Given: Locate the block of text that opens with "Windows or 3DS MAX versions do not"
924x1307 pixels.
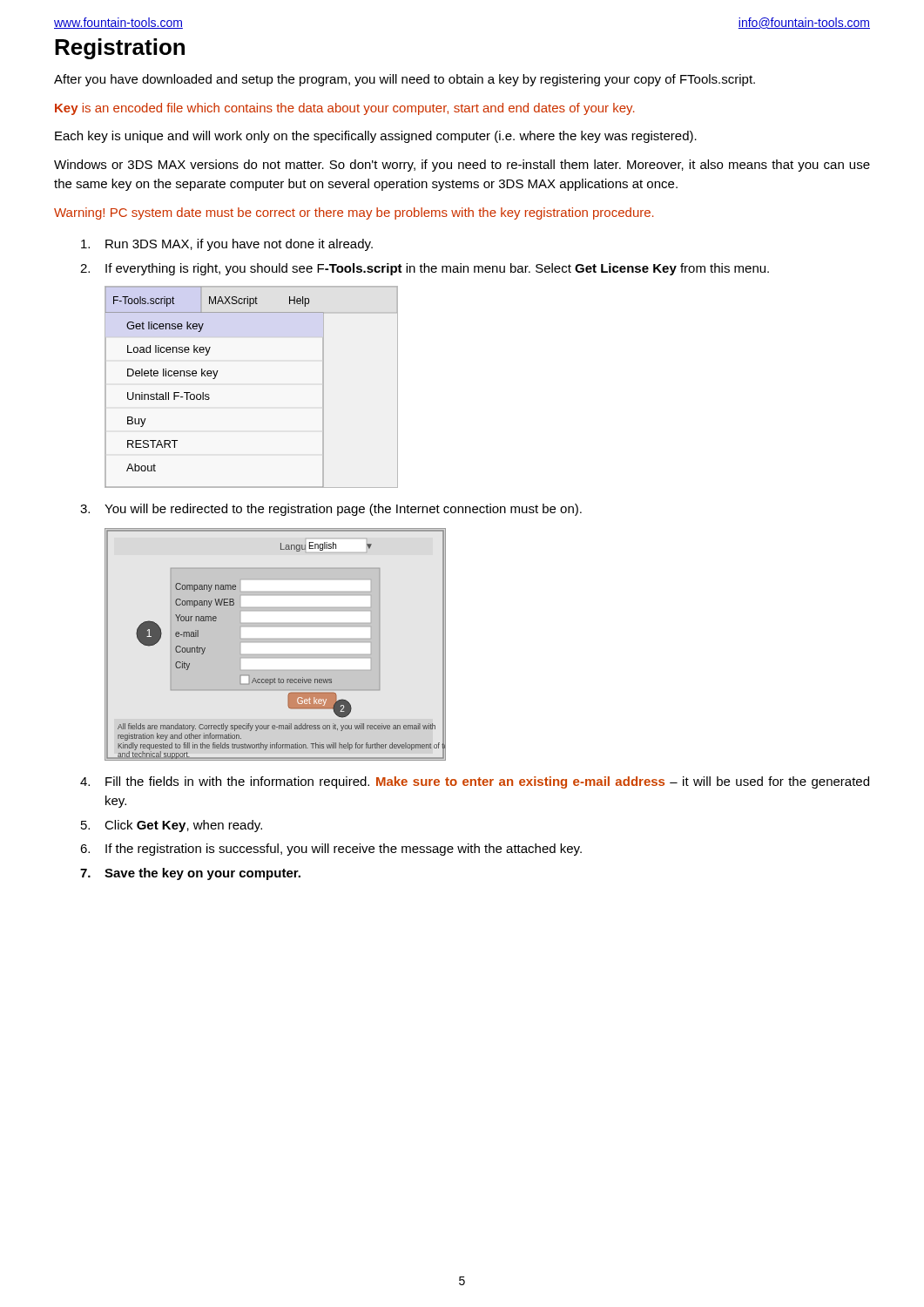Looking at the screenshot, I should tap(462, 174).
